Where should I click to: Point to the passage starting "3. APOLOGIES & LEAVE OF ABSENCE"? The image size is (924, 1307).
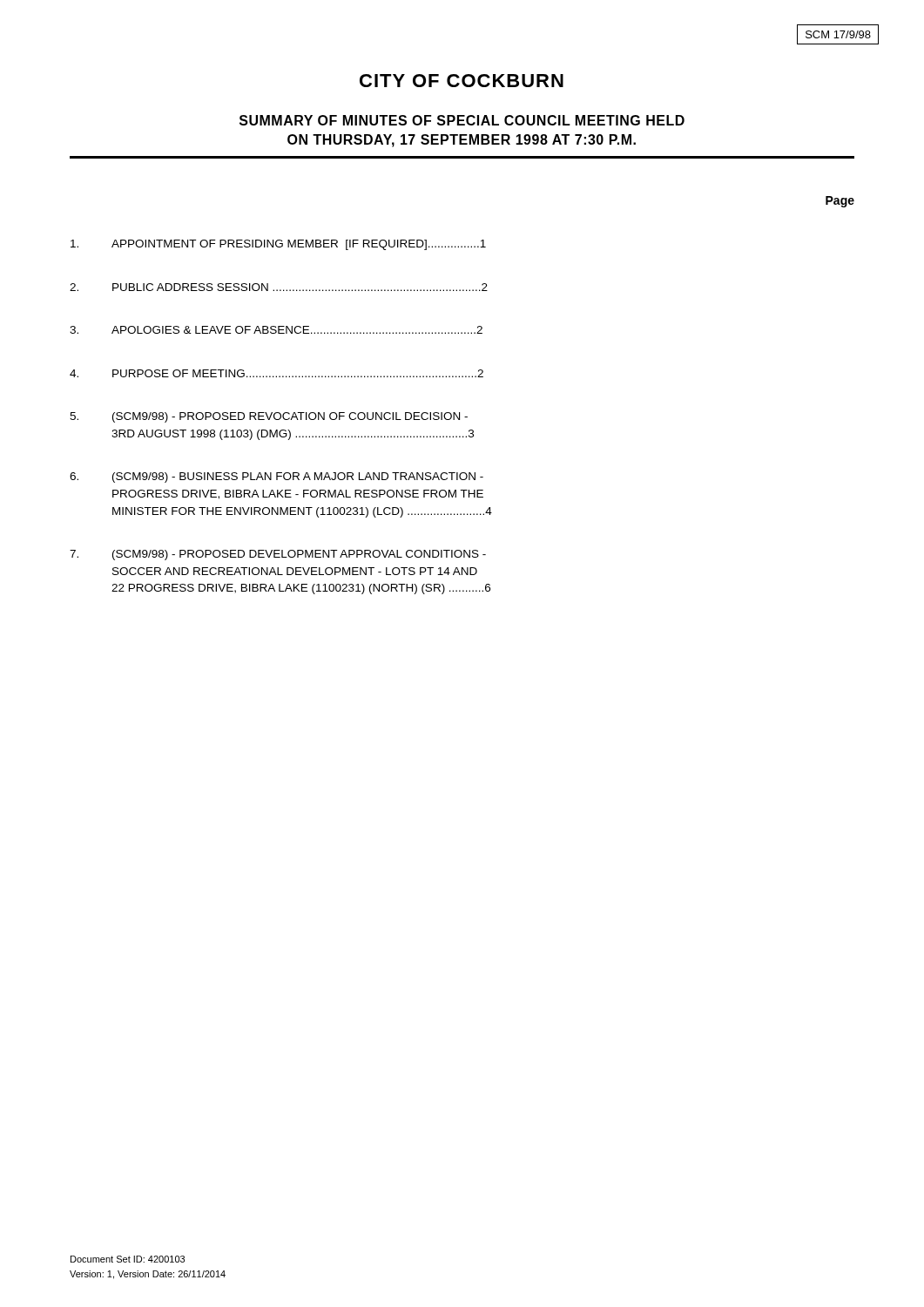462,330
